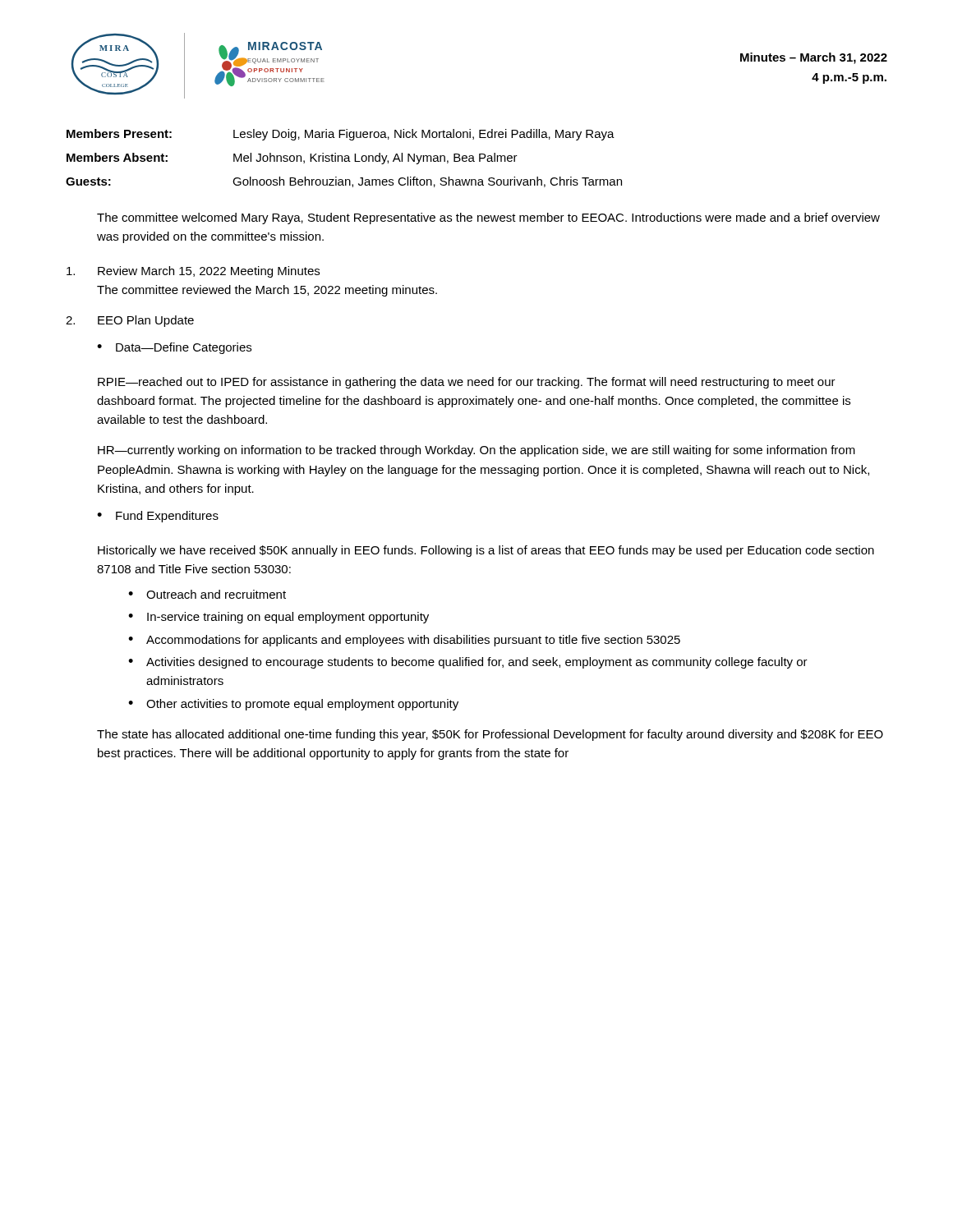Find the region starting "• Activities designed to encourage students"
The height and width of the screenshot is (1232, 953).
click(x=508, y=671)
